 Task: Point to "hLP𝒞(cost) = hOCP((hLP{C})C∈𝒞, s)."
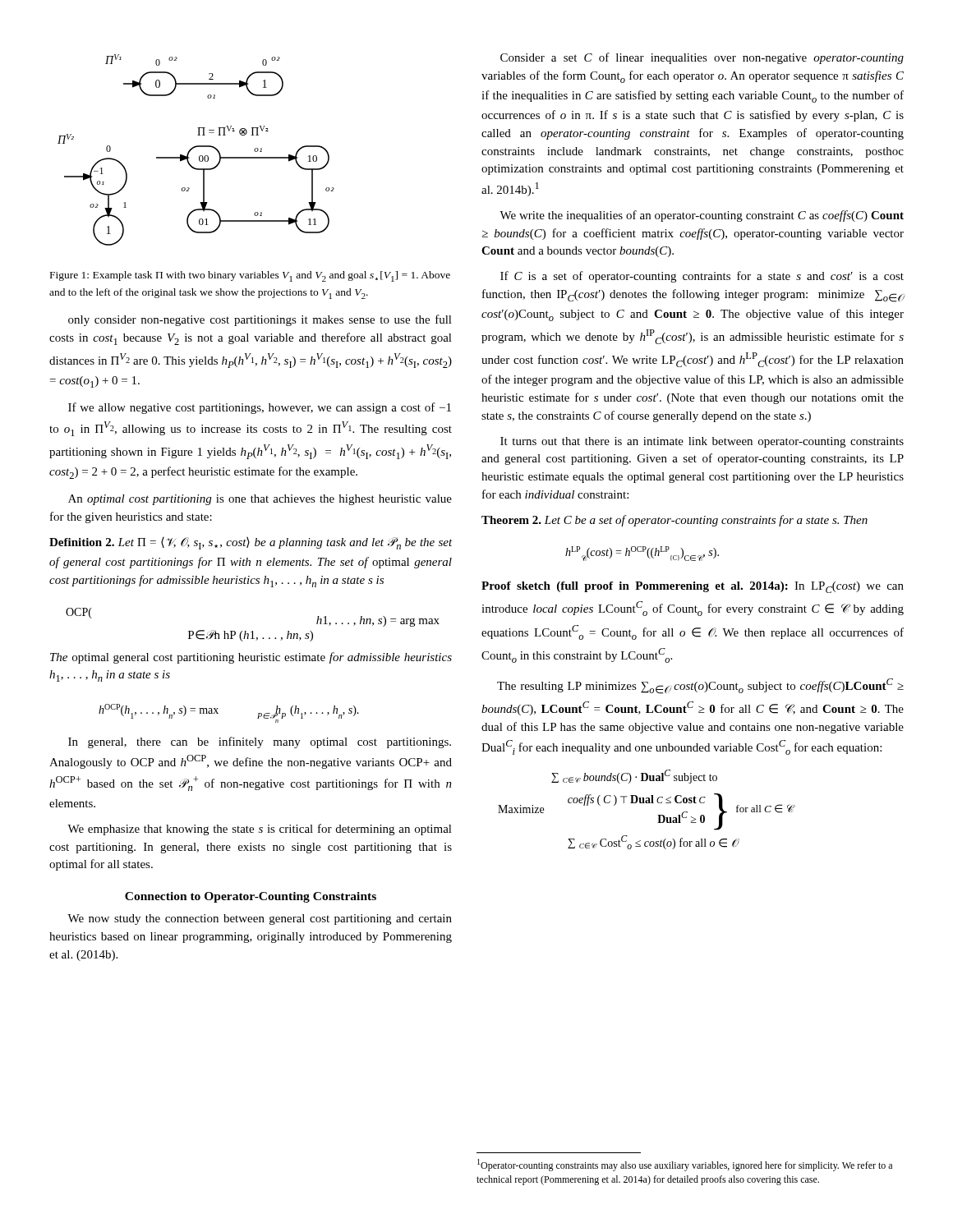pyautogui.click(x=693, y=551)
